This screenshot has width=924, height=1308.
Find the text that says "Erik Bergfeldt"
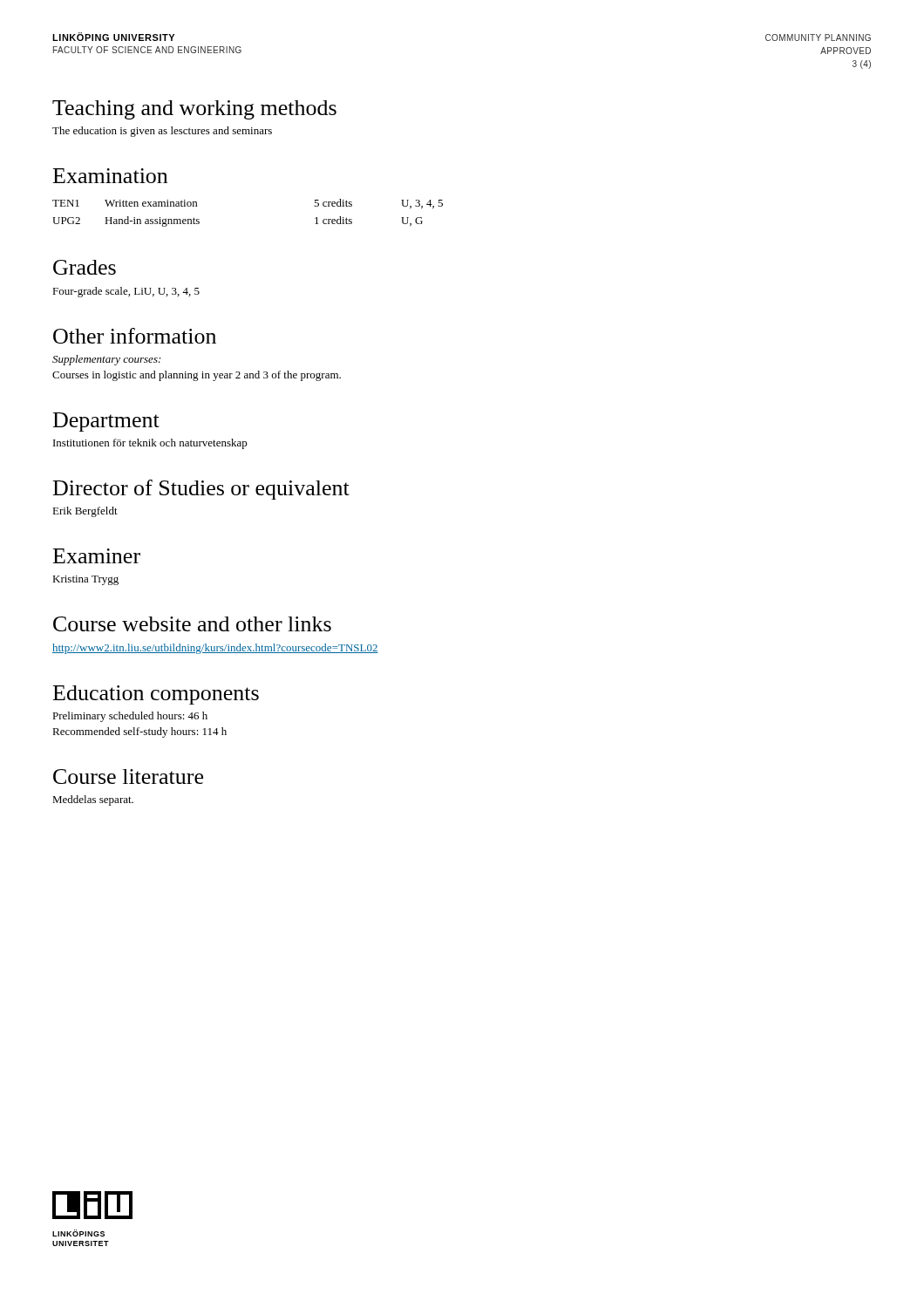tap(85, 512)
